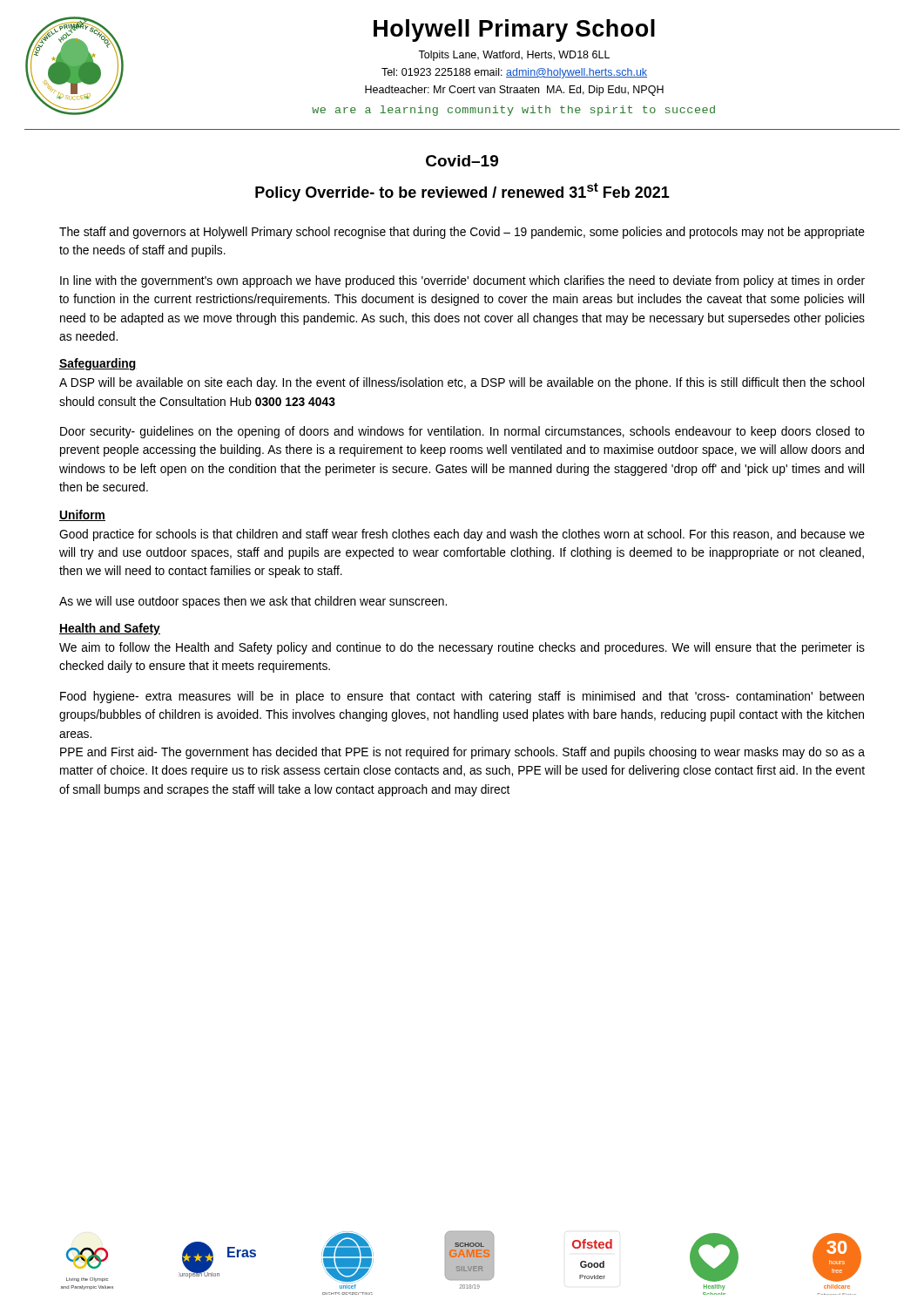Where is the passage that starts "Food hygiene- extra measures will"?

pos(462,743)
